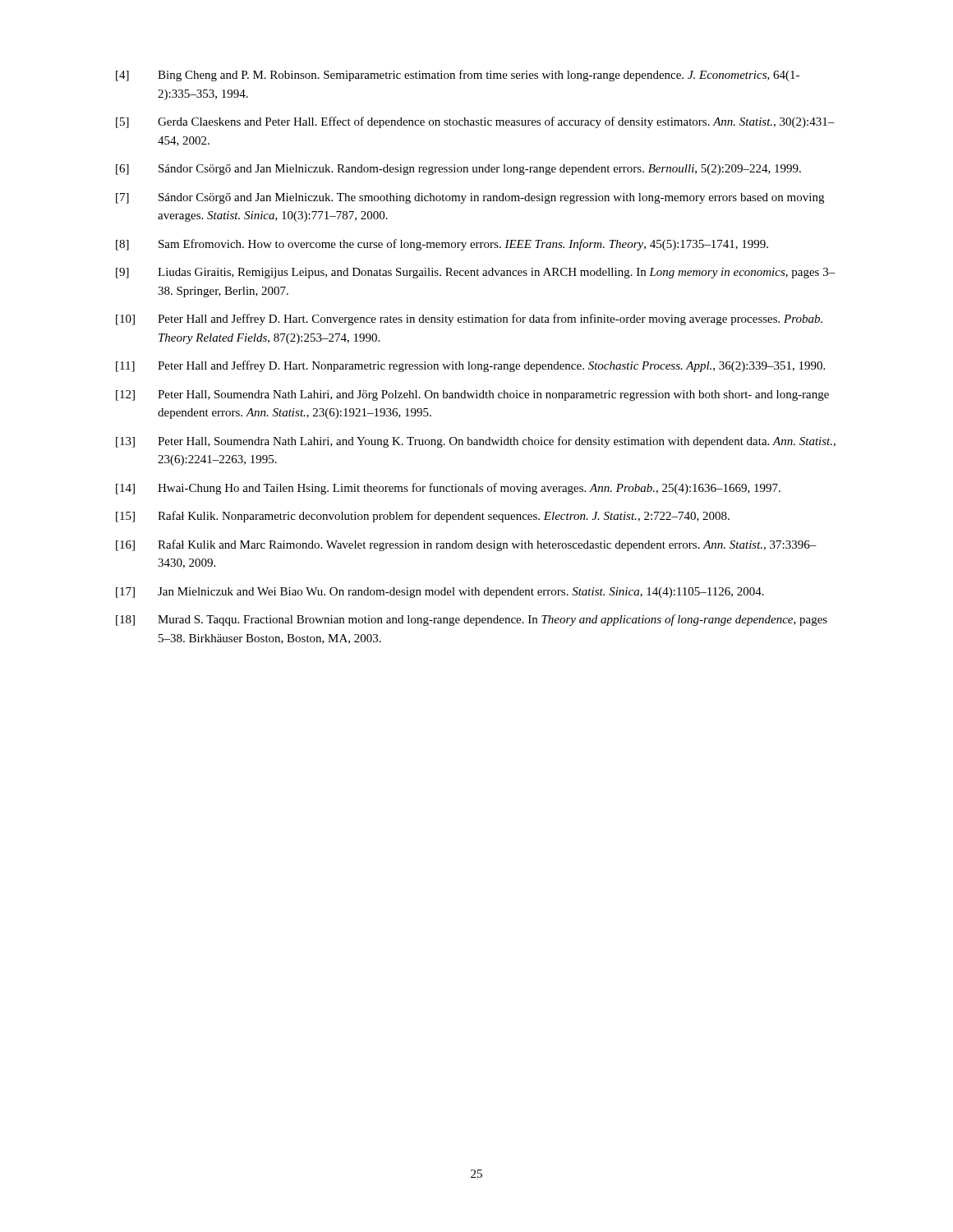Click on the list item containing "[4] Bing Cheng and"
This screenshot has width=953, height=1232.
[476, 84]
